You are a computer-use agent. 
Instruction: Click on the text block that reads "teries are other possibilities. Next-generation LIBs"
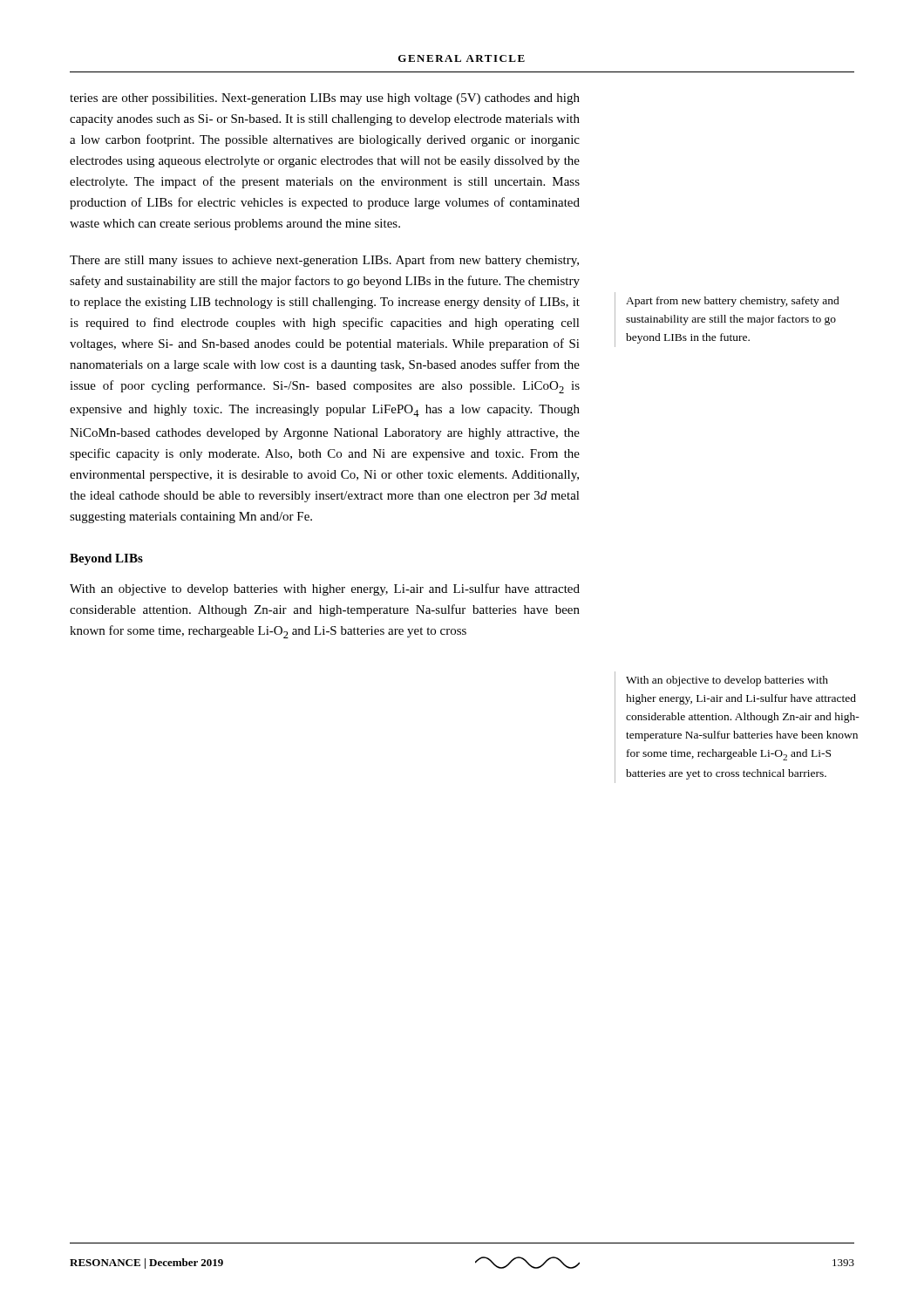(x=325, y=160)
